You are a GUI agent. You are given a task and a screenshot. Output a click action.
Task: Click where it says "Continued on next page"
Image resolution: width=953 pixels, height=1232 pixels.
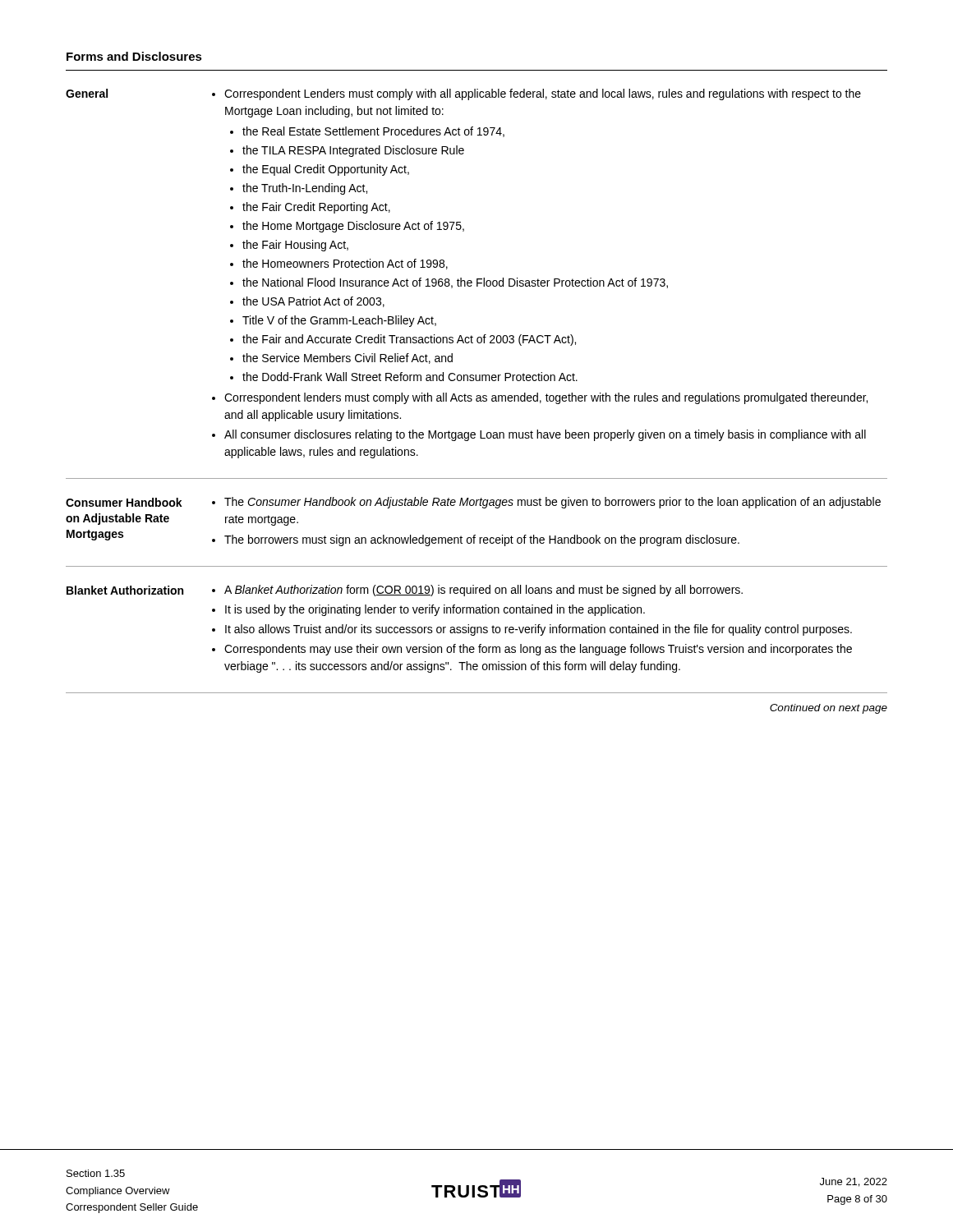click(x=828, y=708)
